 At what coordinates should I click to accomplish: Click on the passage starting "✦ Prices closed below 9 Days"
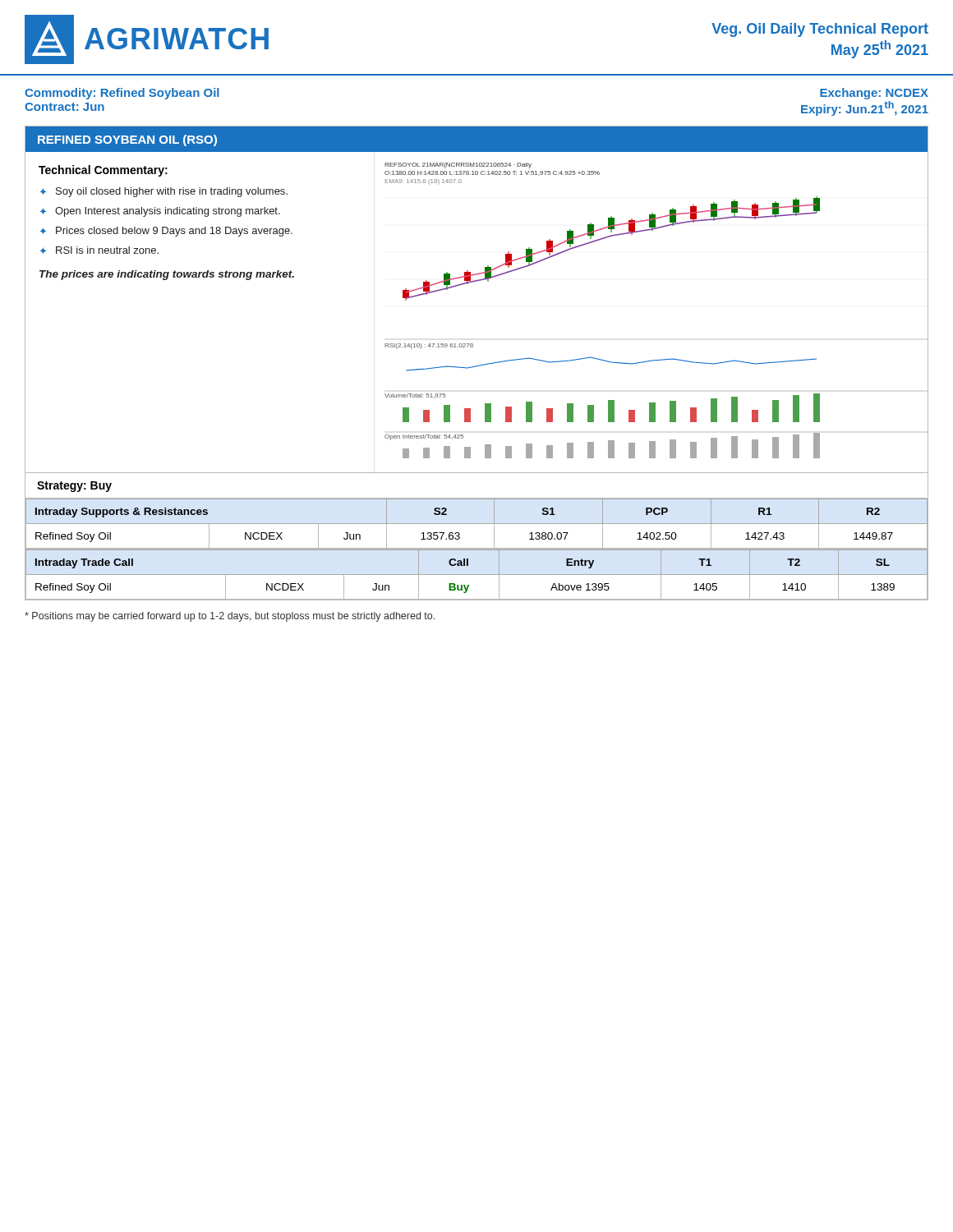[x=166, y=230]
